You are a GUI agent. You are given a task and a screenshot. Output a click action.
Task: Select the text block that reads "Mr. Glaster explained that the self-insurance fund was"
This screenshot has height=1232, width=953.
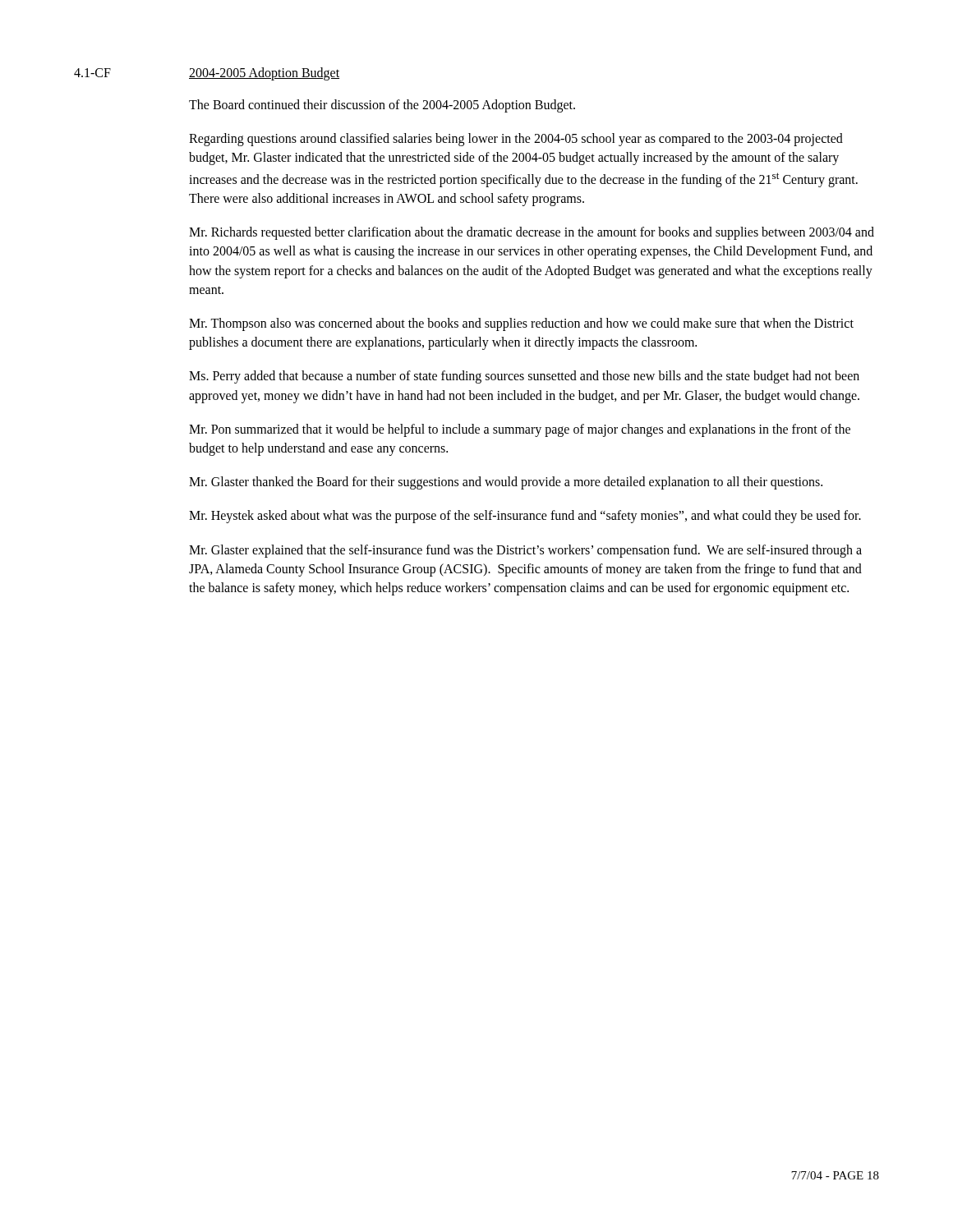525,569
